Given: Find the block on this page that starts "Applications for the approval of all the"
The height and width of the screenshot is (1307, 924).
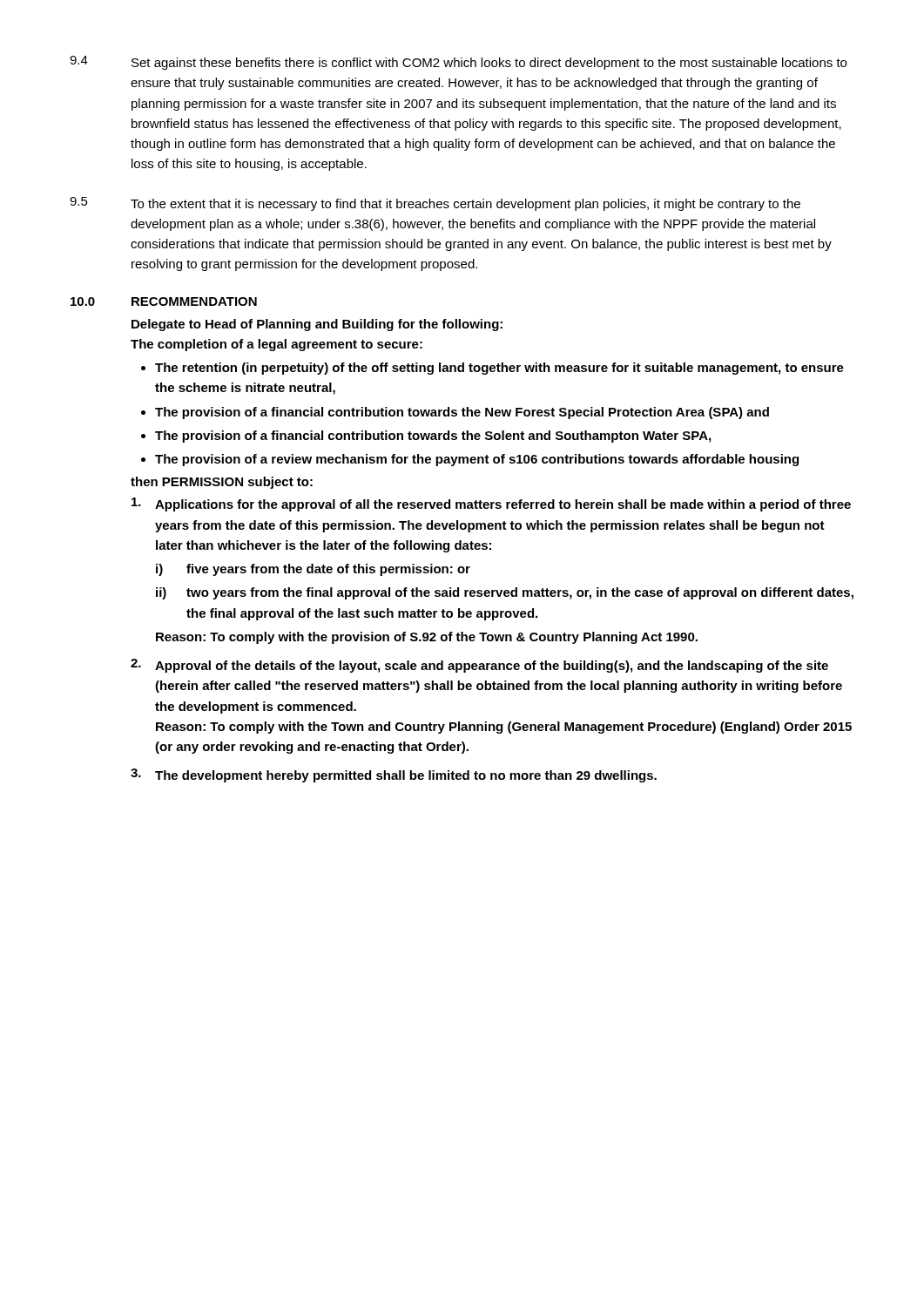Looking at the screenshot, I should click(491, 505).
